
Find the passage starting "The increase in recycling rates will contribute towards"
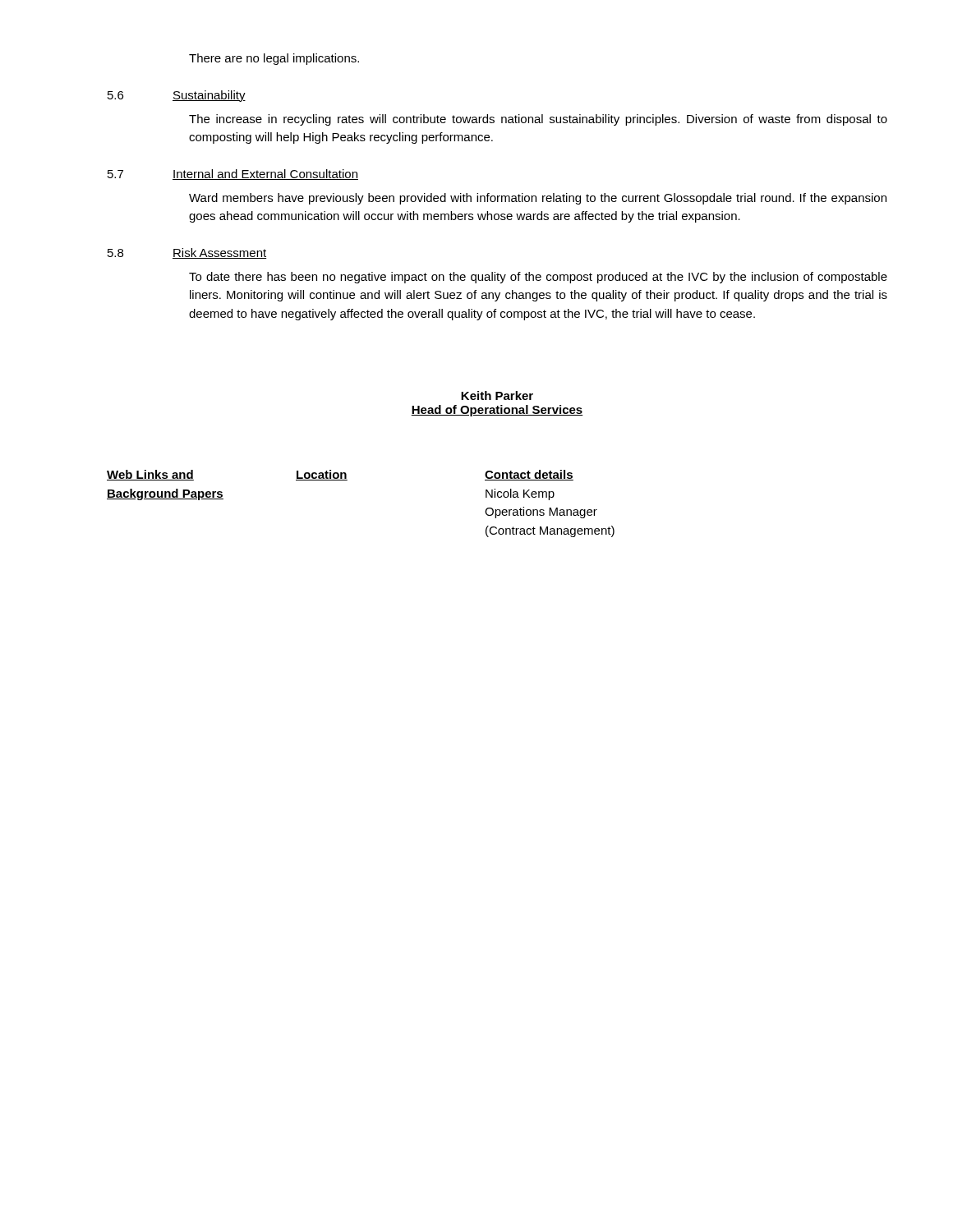pyautogui.click(x=538, y=128)
